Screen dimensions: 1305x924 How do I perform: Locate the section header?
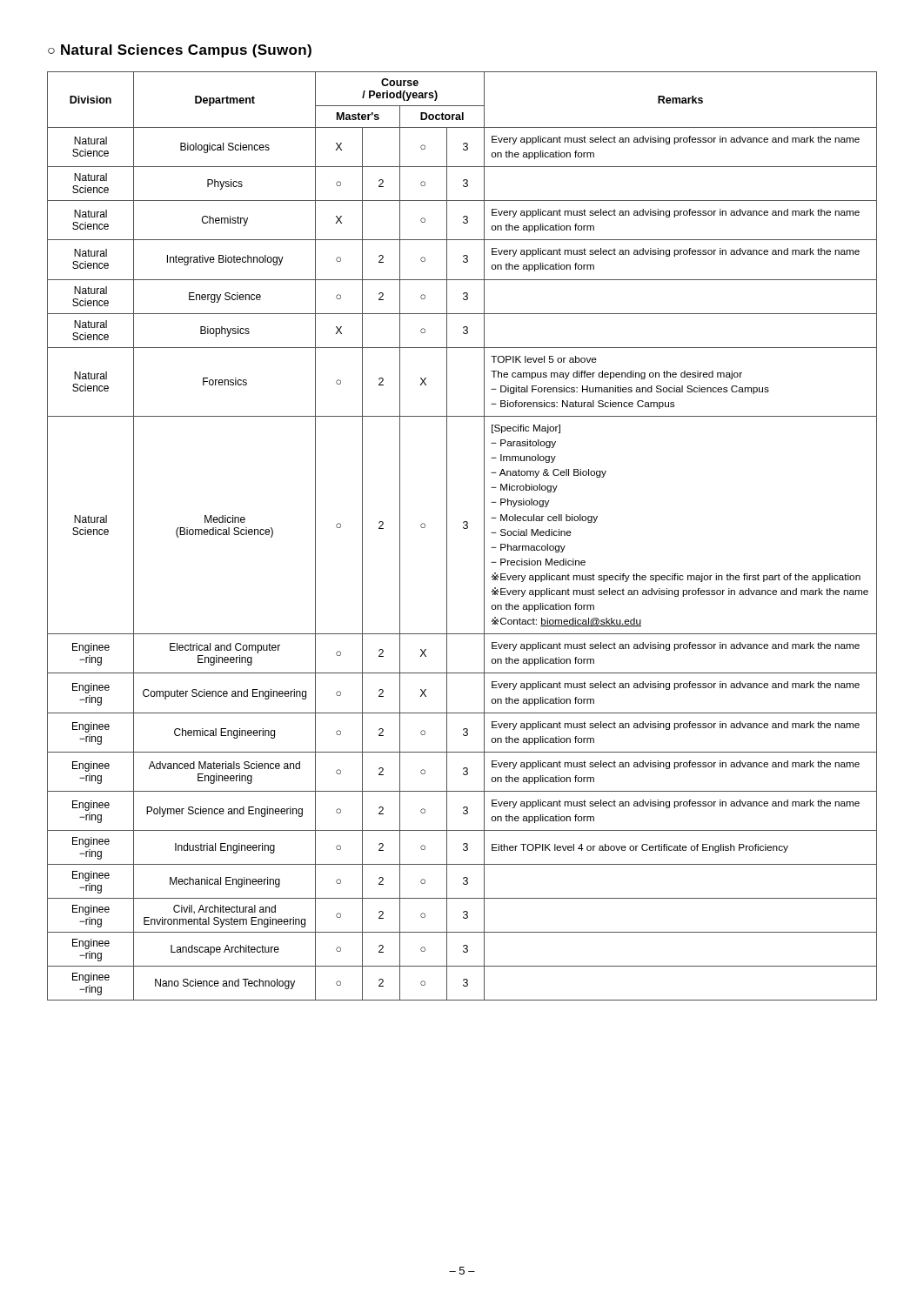point(180,50)
